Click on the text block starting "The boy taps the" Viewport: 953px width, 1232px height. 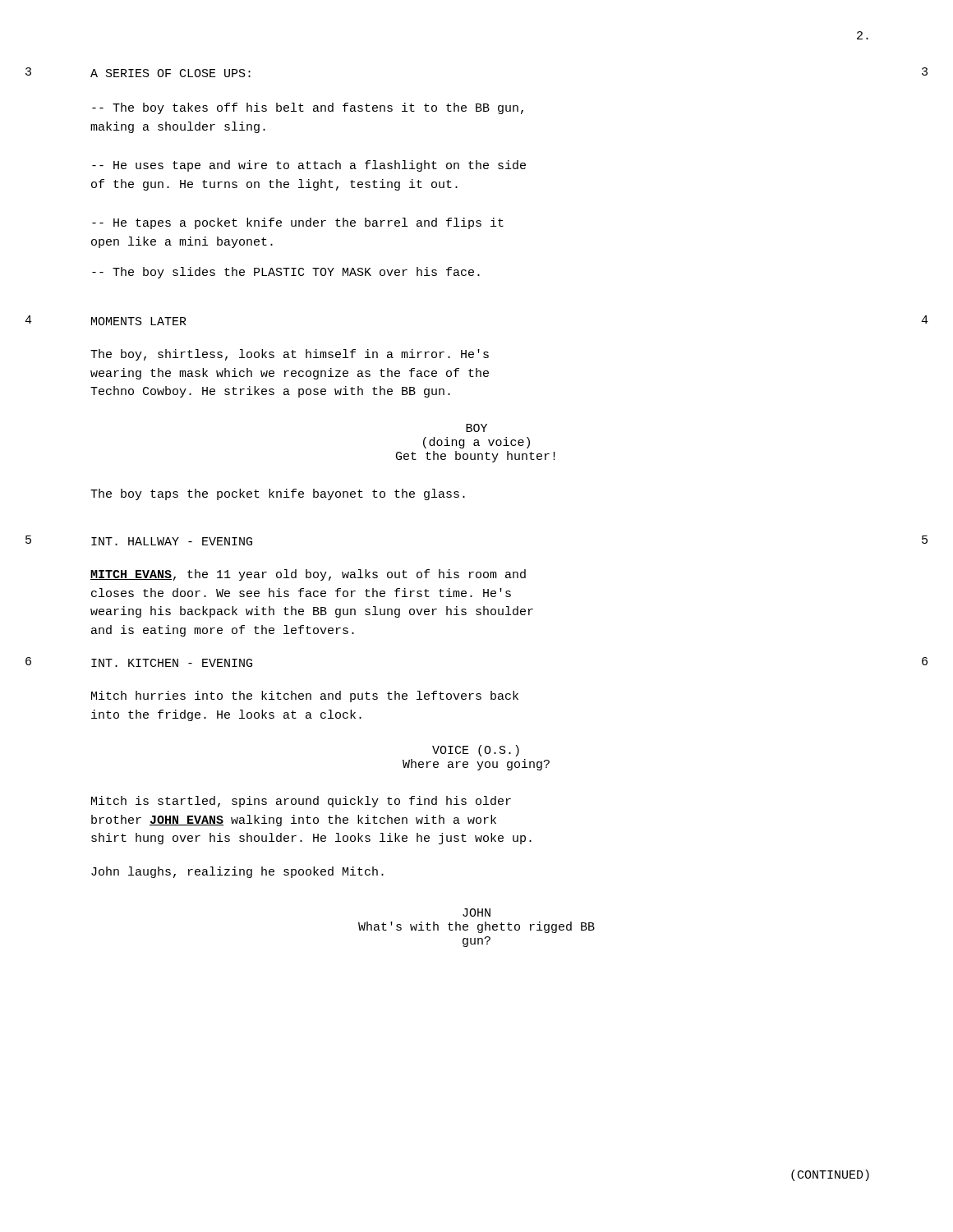476,496
